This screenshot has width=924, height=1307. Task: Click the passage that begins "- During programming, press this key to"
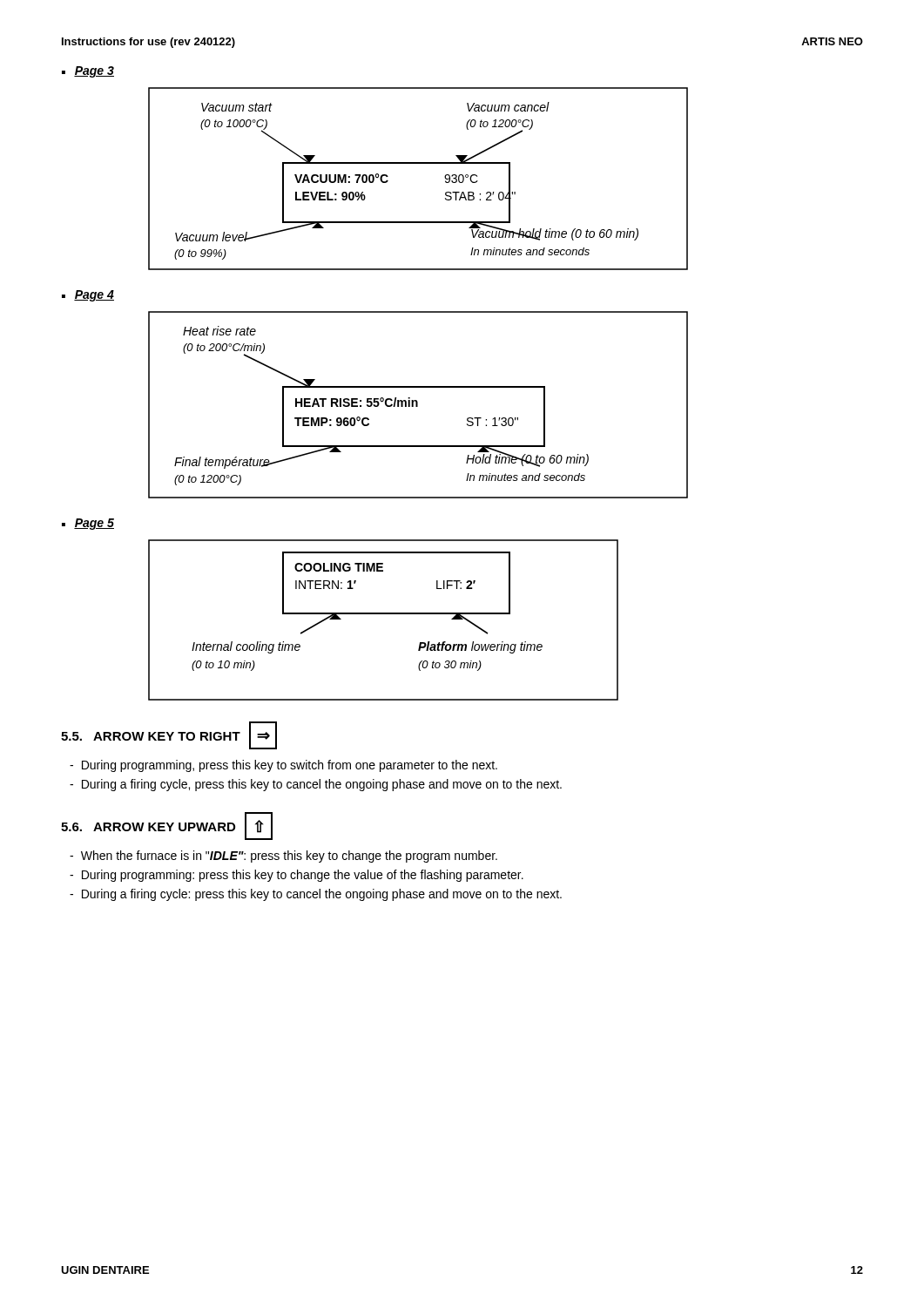pos(284,765)
